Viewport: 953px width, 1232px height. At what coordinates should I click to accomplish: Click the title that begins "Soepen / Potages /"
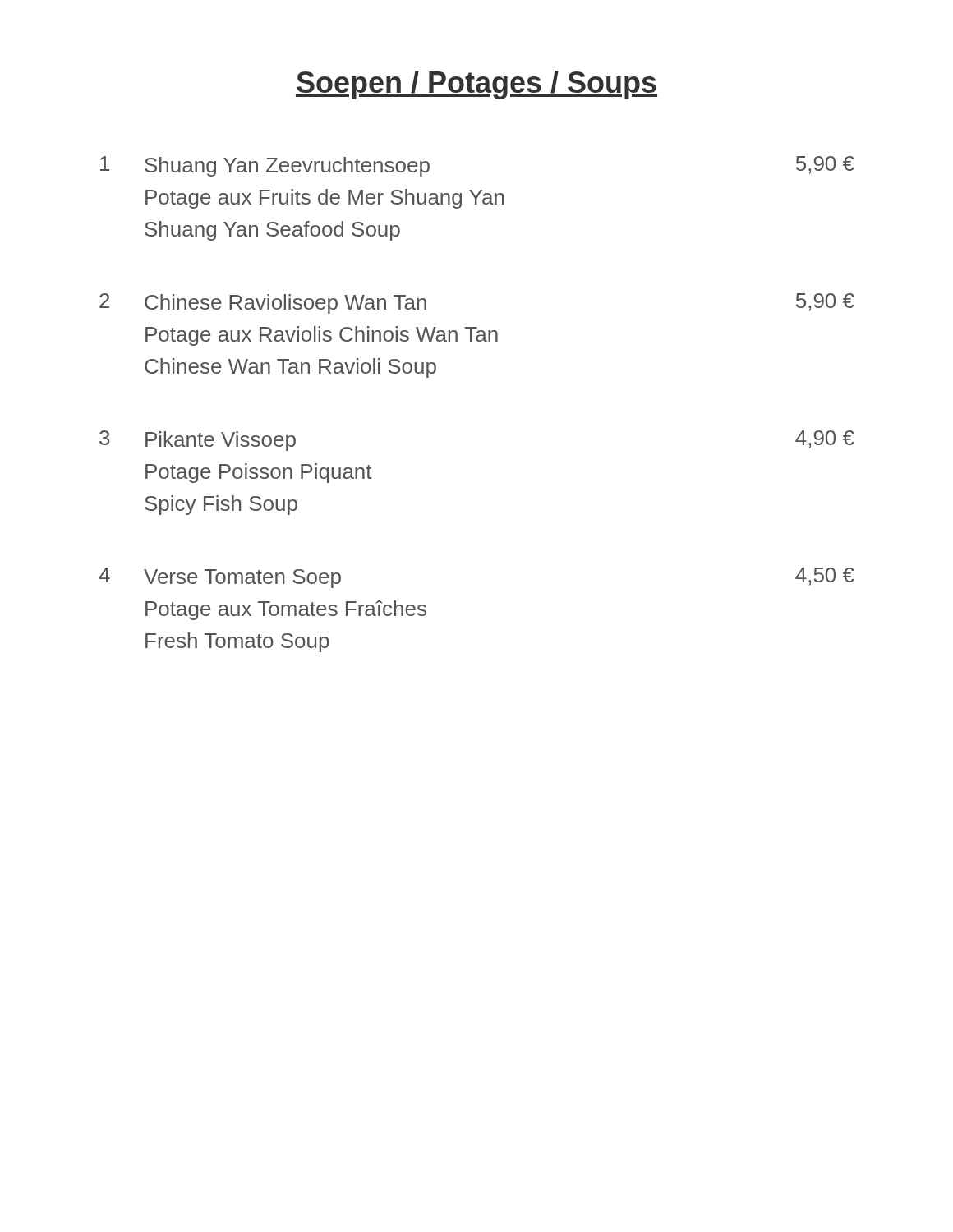[476, 83]
